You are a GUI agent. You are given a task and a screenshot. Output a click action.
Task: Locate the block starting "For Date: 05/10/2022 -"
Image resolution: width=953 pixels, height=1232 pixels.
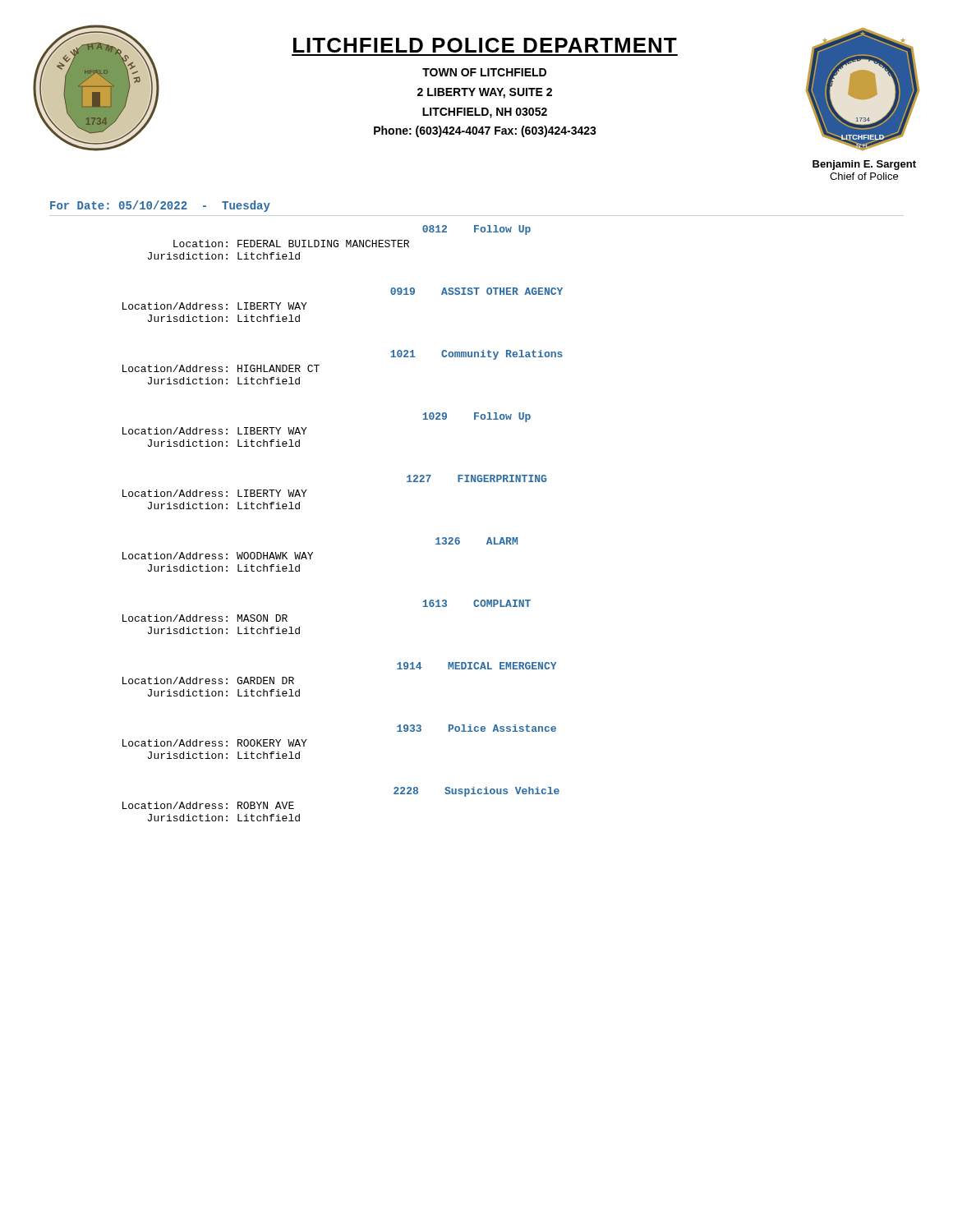click(160, 206)
